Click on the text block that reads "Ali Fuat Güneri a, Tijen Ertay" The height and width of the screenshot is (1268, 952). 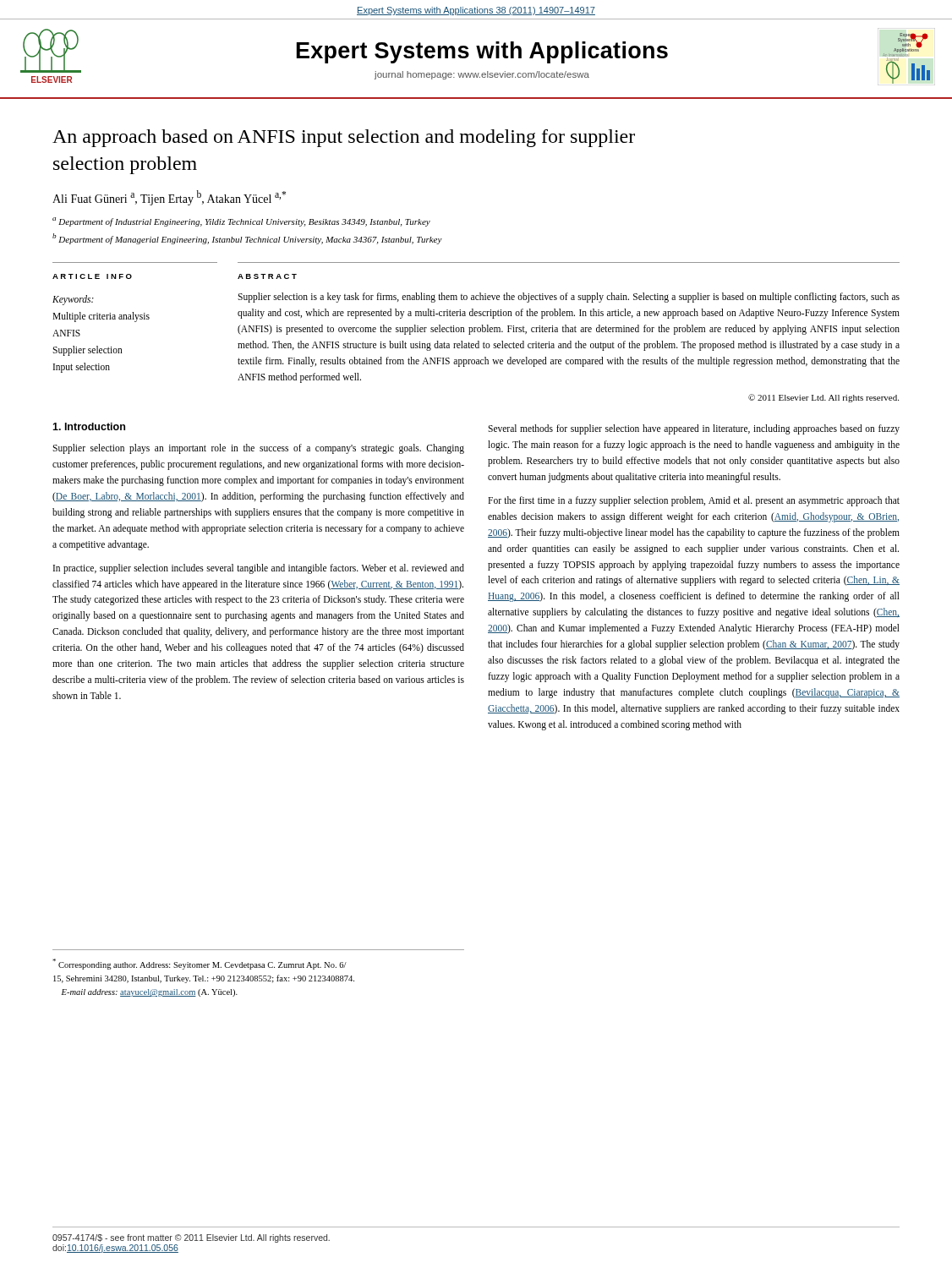click(169, 197)
